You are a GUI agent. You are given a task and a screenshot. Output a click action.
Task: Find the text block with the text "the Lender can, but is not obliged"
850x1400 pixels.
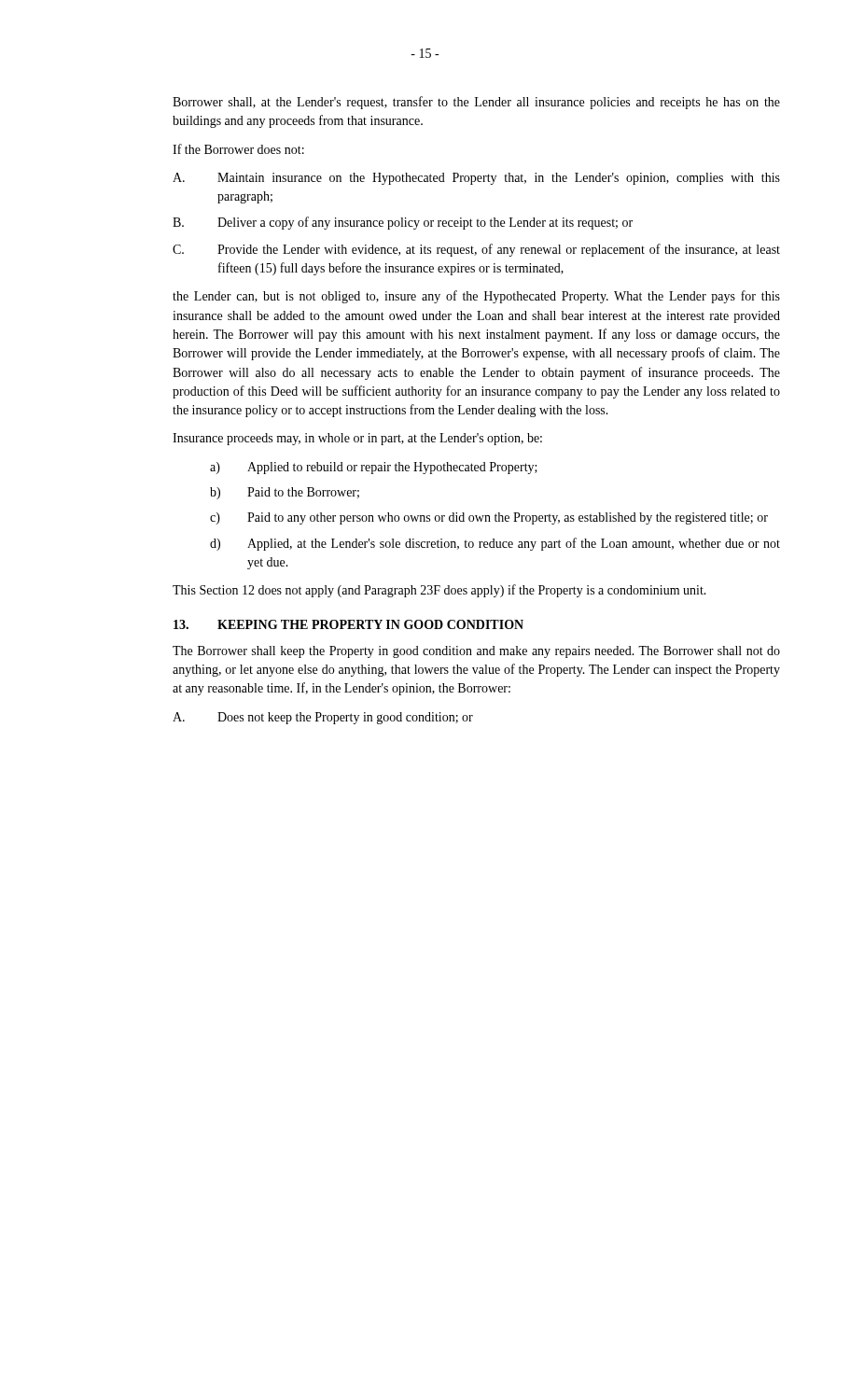(476, 354)
